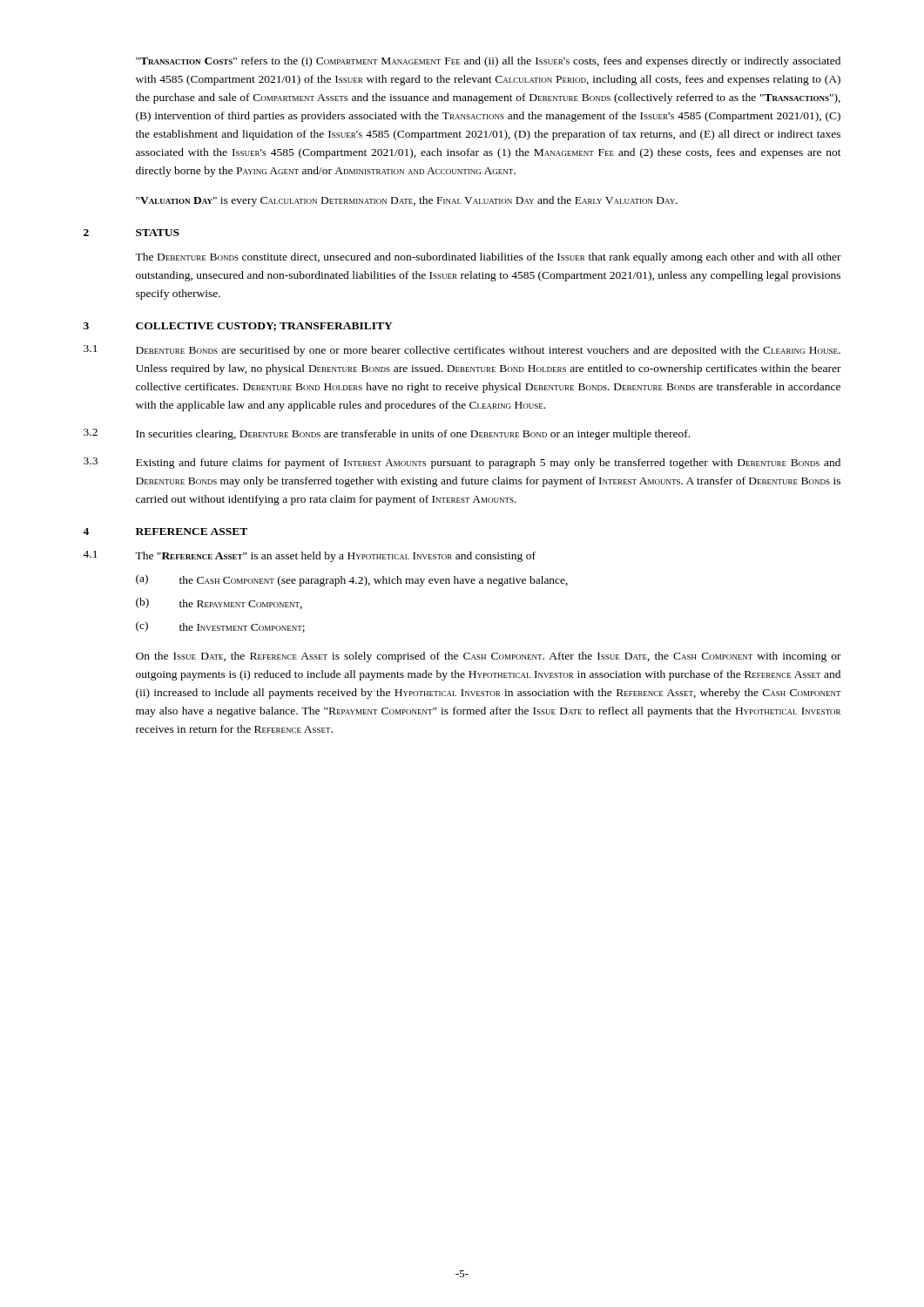Screen dimensions: 1307x924
Task: Locate the section header with the text "2 STATUS"
Action: (x=132, y=233)
